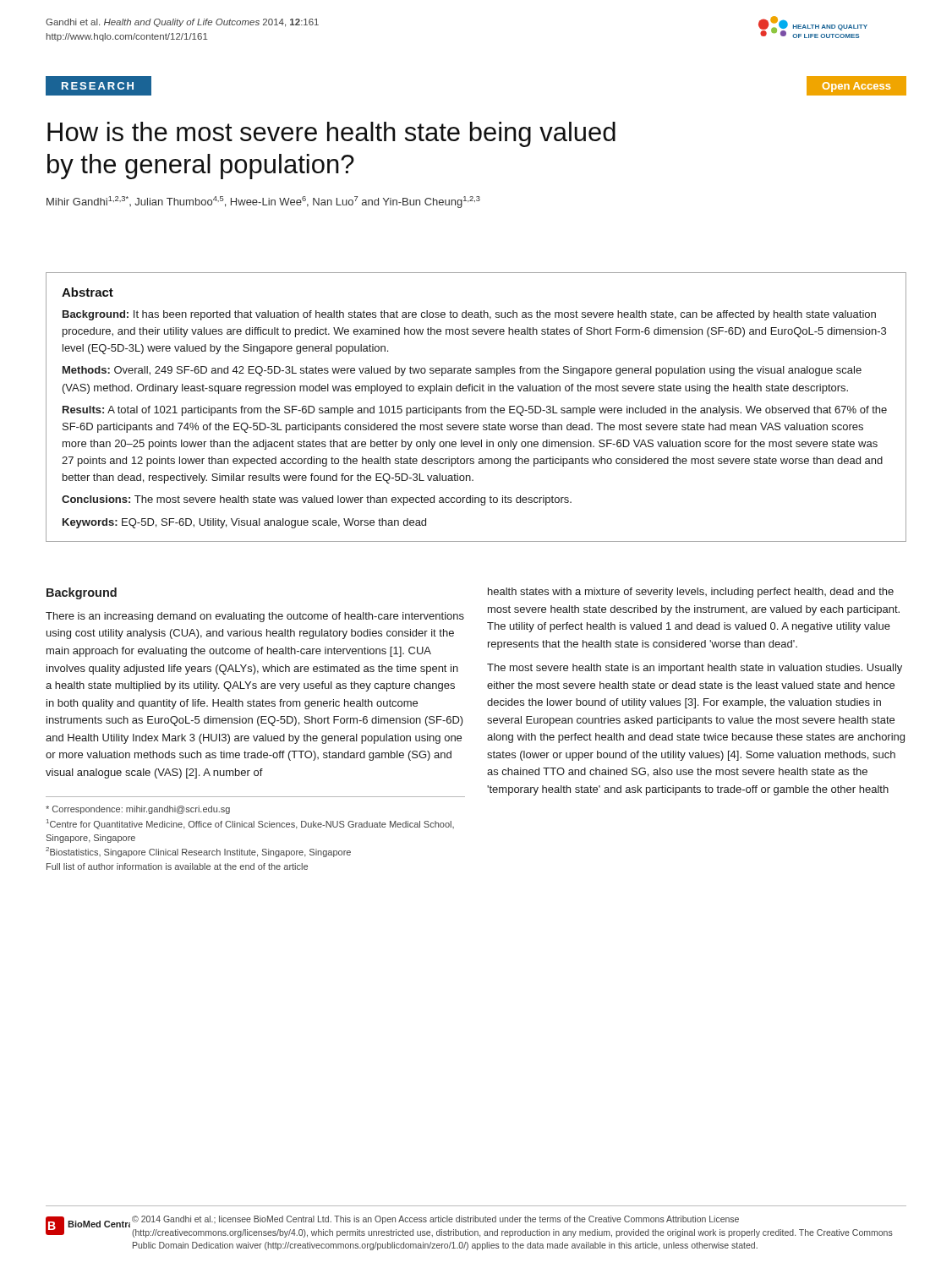
Task: Select the block starting "Open Access"
Action: [x=857, y=86]
